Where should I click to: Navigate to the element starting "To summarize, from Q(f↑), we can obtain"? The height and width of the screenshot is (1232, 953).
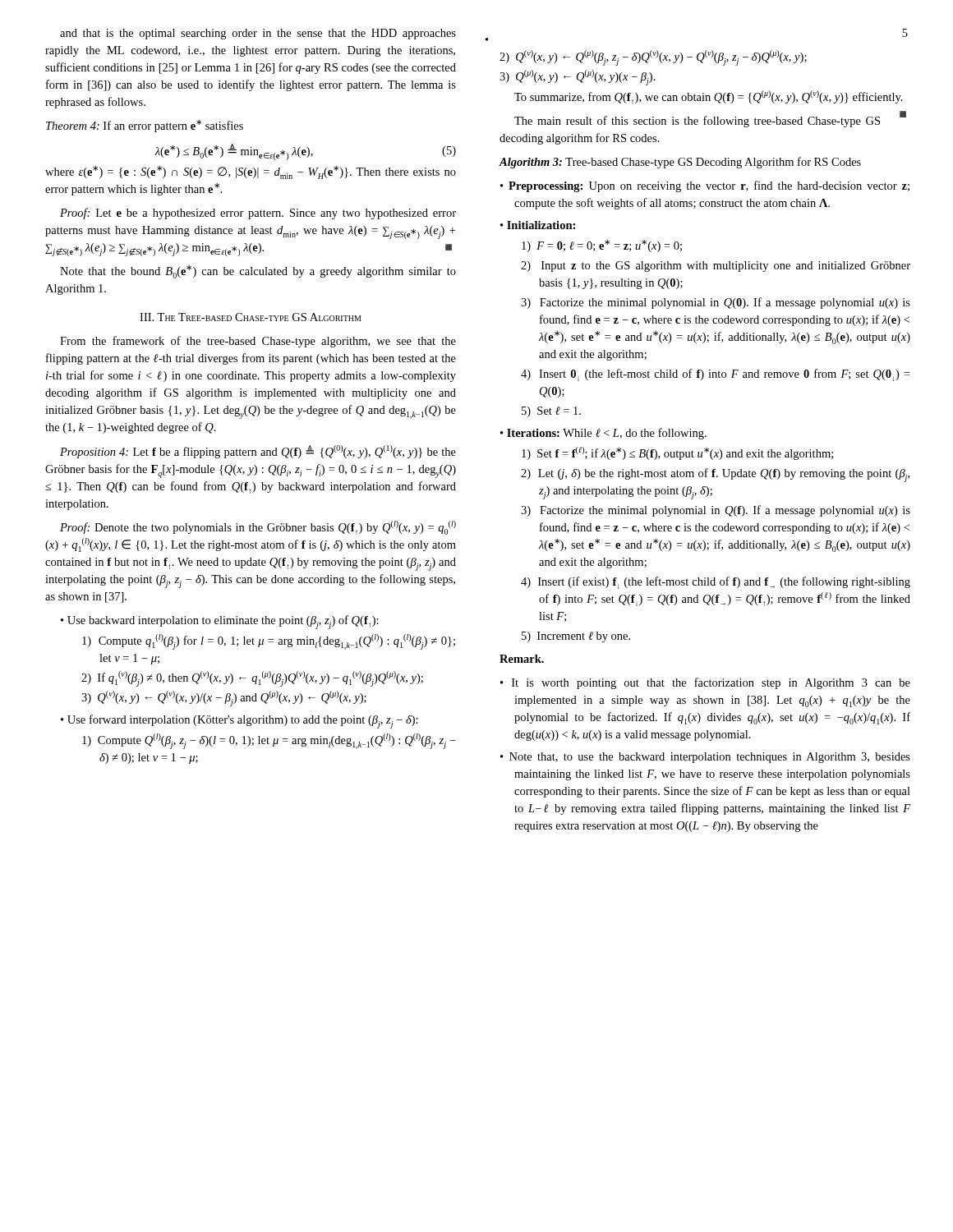705,97
